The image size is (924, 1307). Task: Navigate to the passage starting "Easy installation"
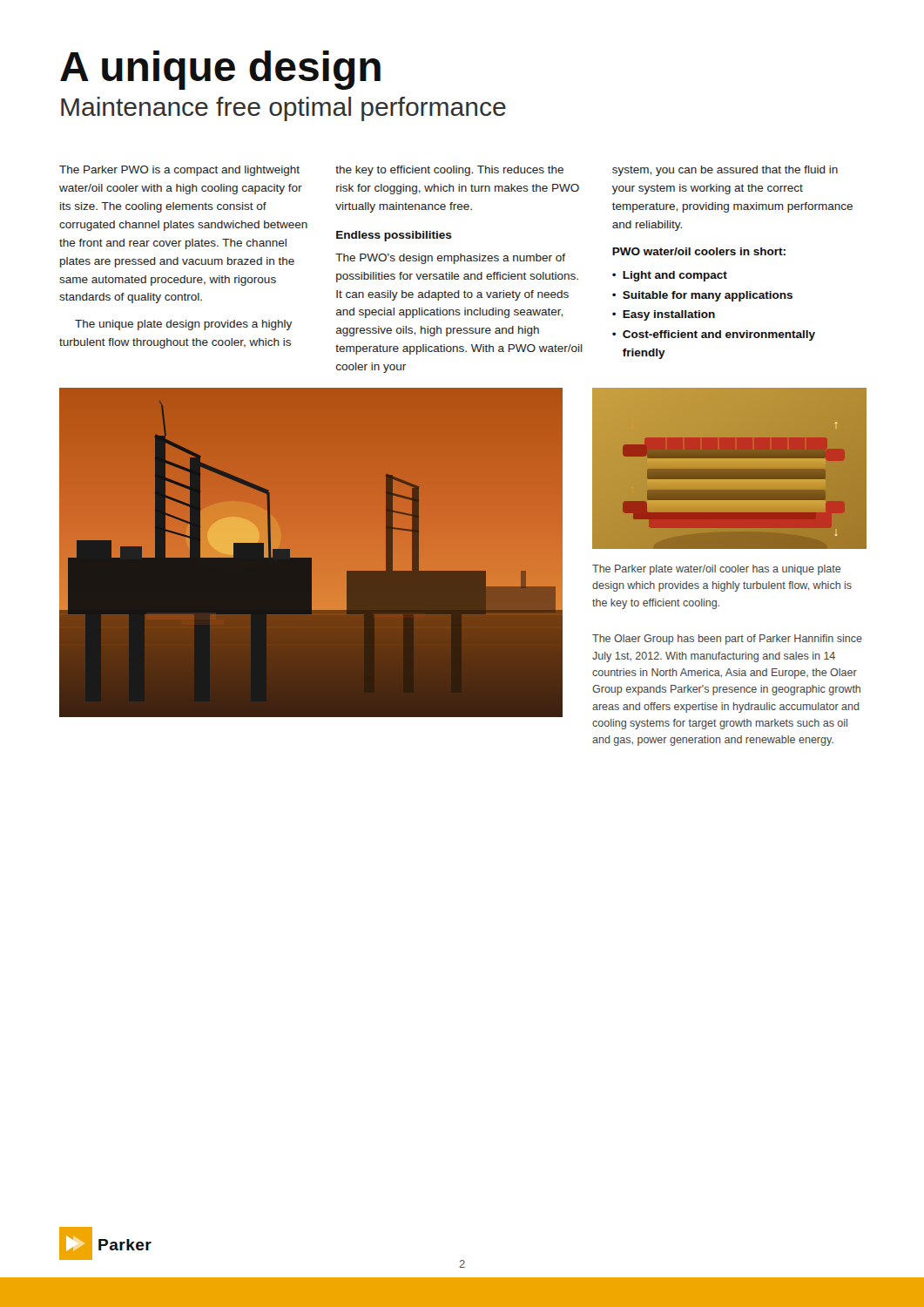tap(669, 314)
